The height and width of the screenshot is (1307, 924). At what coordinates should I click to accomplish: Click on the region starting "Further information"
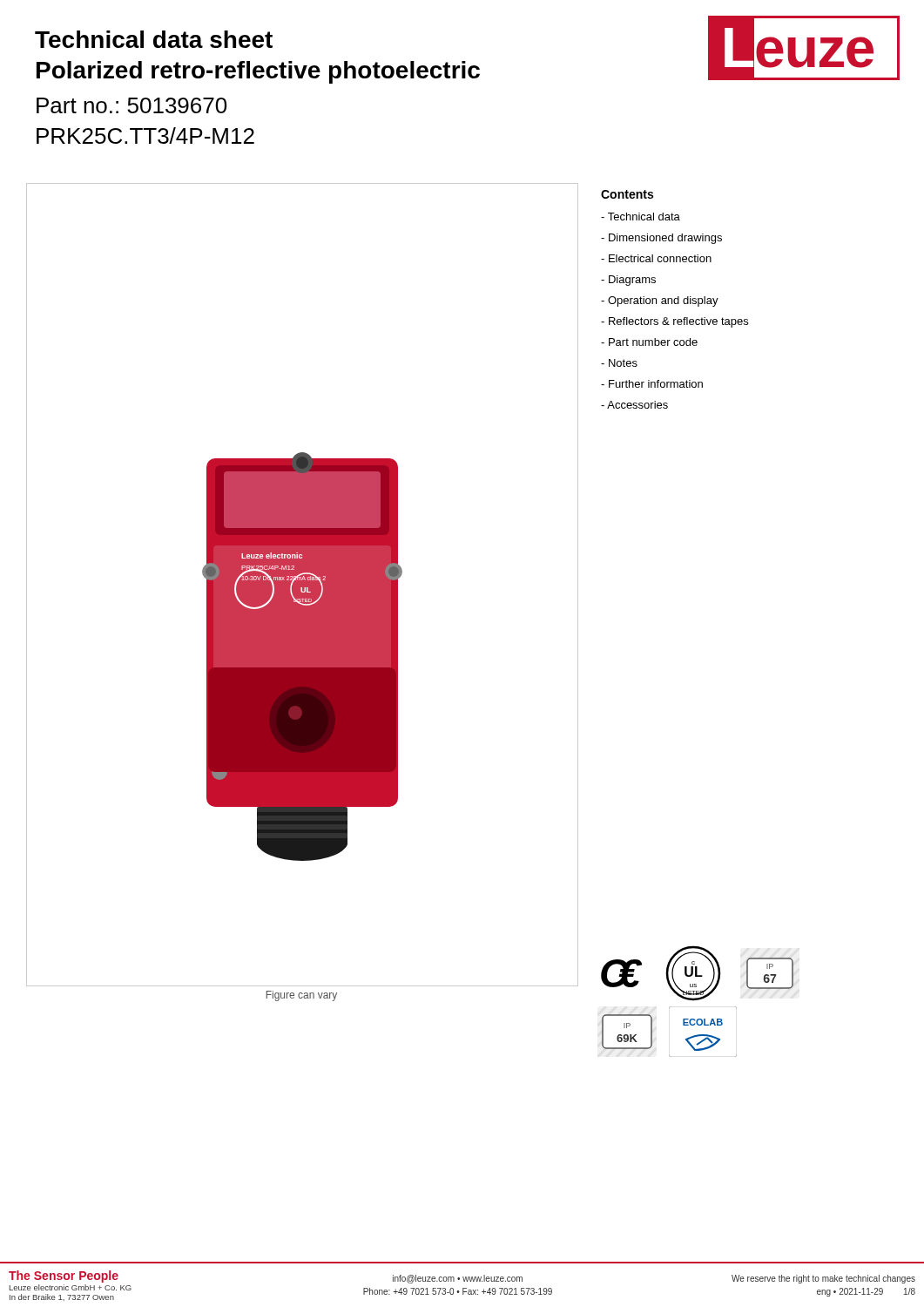click(x=652, y=384)
